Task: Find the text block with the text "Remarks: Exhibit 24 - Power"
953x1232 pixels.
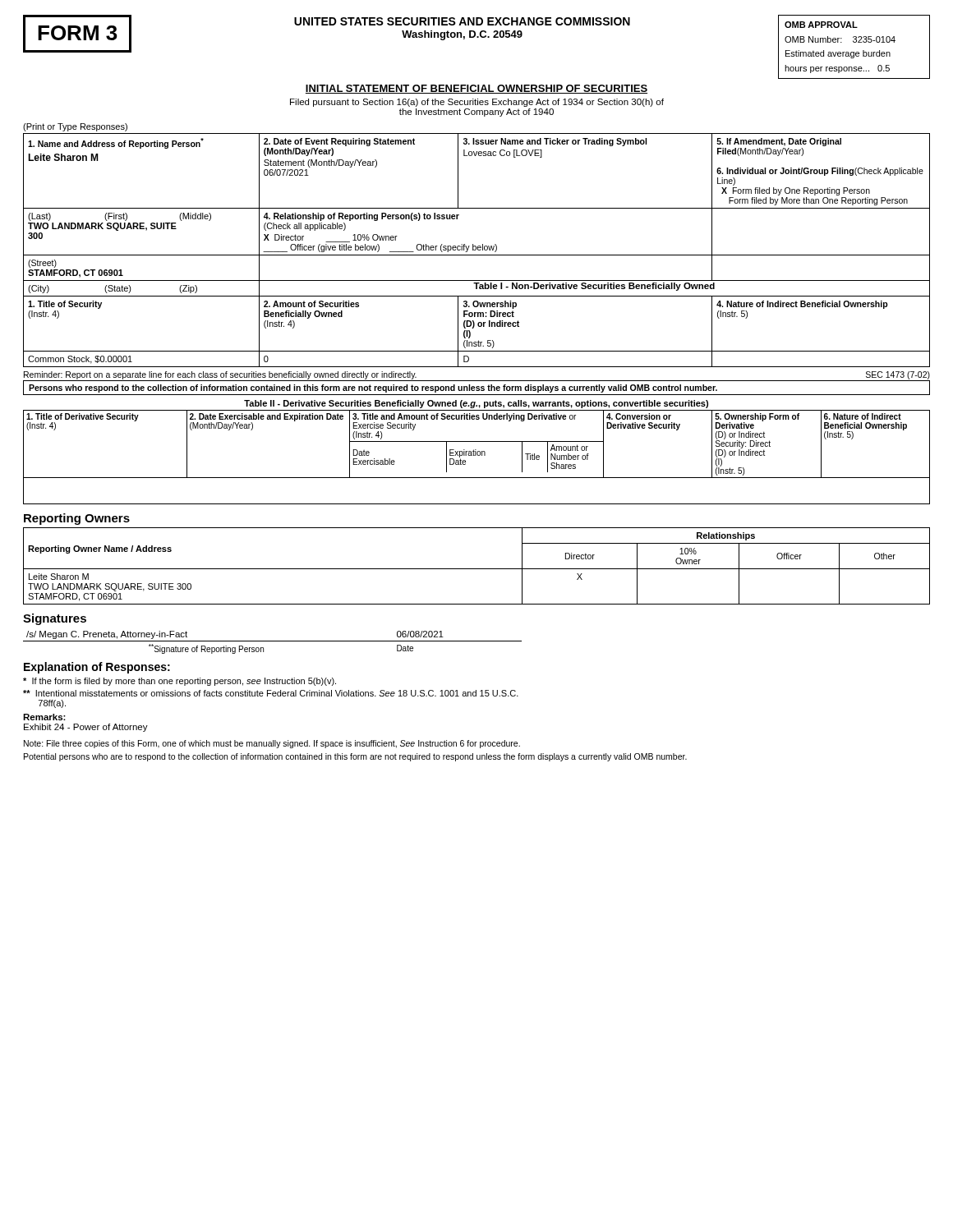Action: point(85,722)
